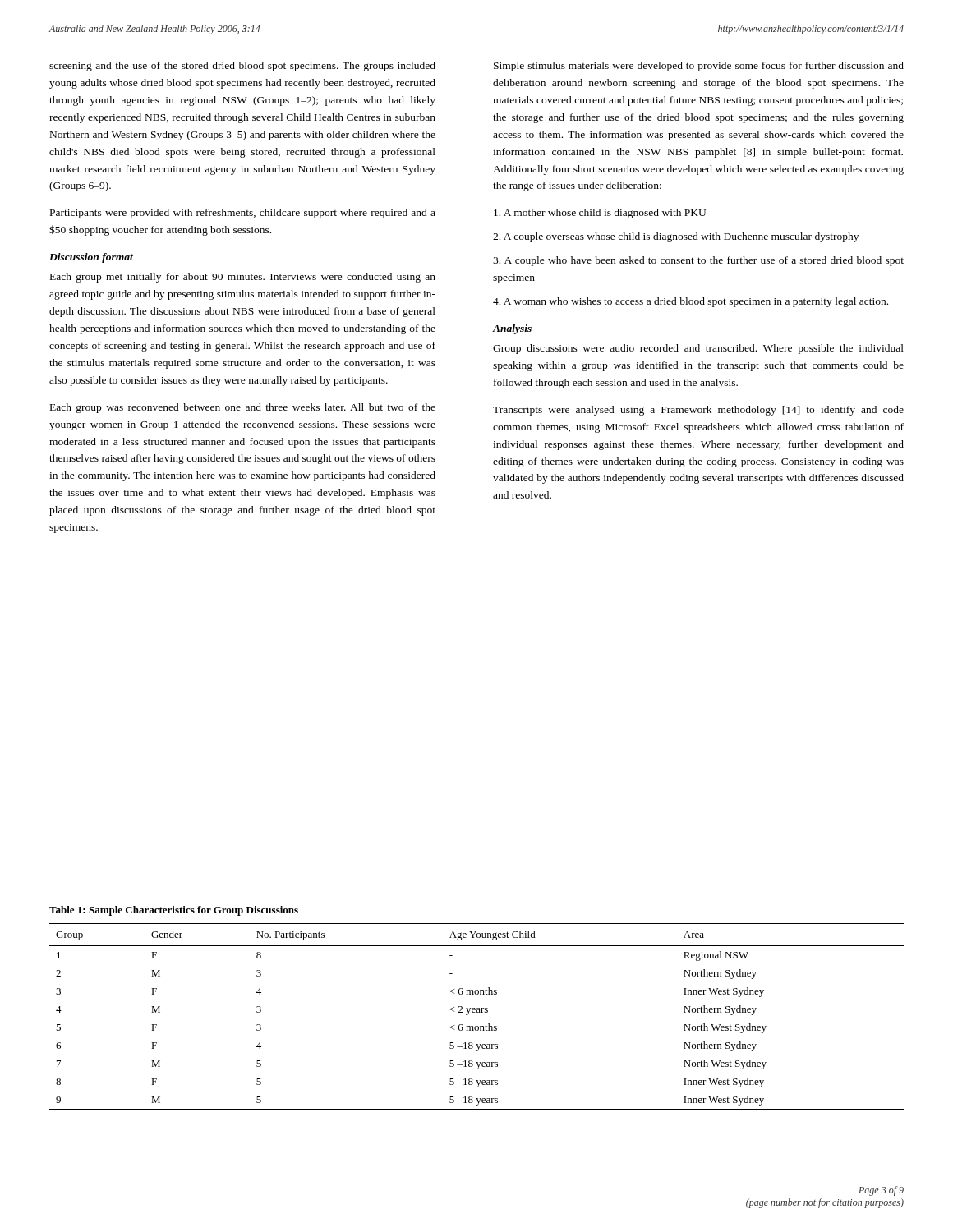
Task: Point to the block beginning "Simple stimulus materials were developed to"
Action: [698, 125]
